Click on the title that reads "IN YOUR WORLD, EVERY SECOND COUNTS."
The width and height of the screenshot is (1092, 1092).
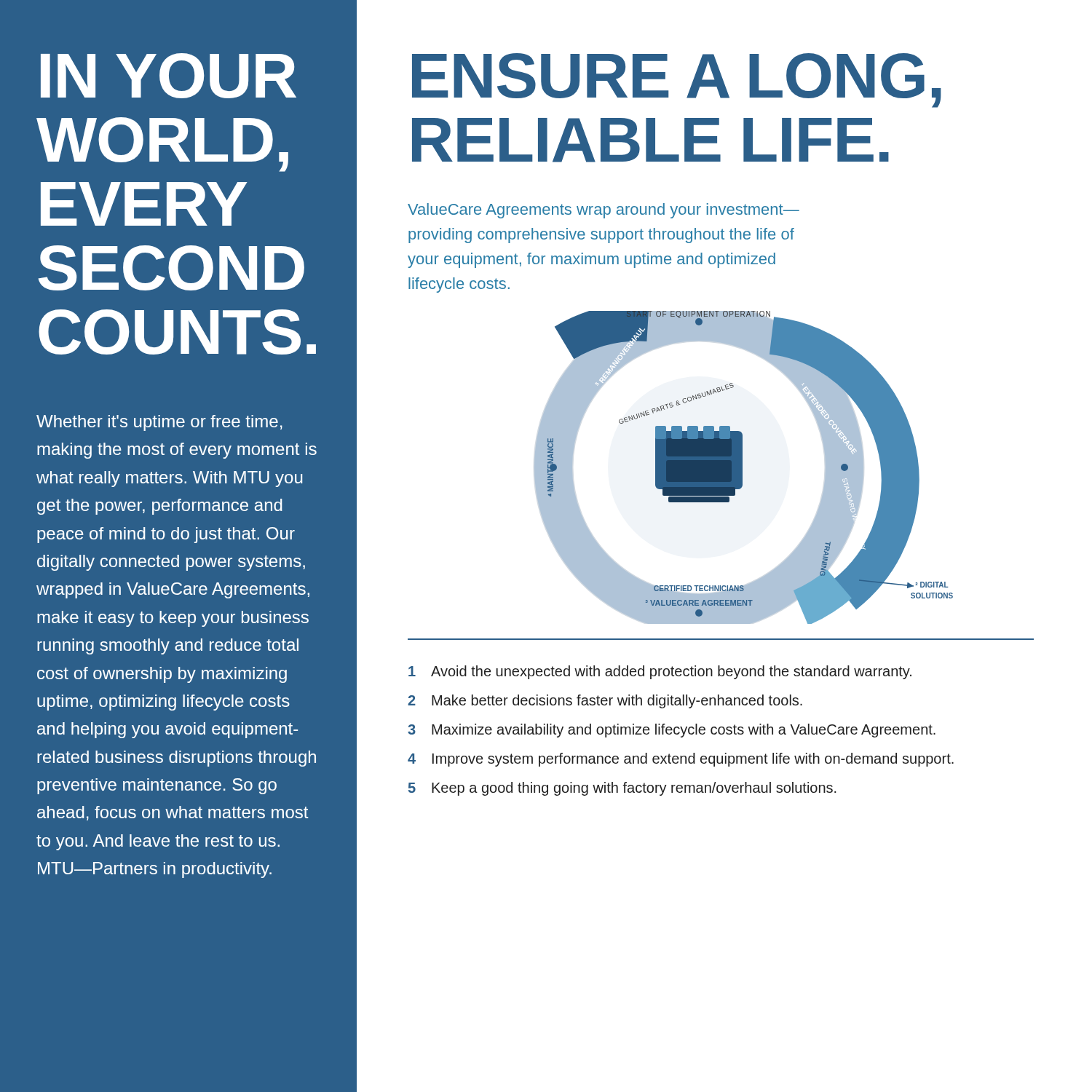(x=178, y=204)
